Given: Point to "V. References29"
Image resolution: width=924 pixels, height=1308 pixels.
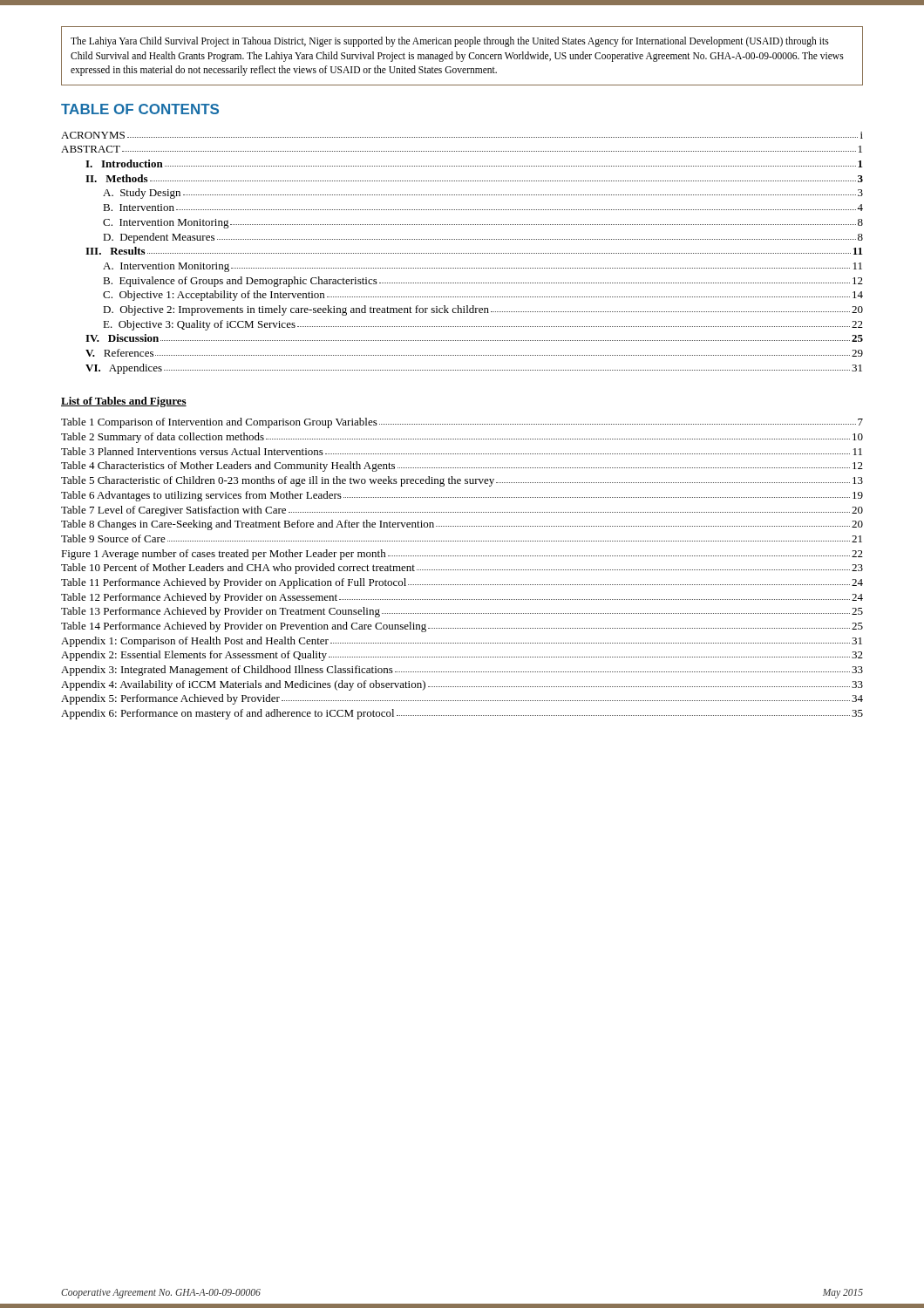Looking at the screenshot, I should [462, 353].
